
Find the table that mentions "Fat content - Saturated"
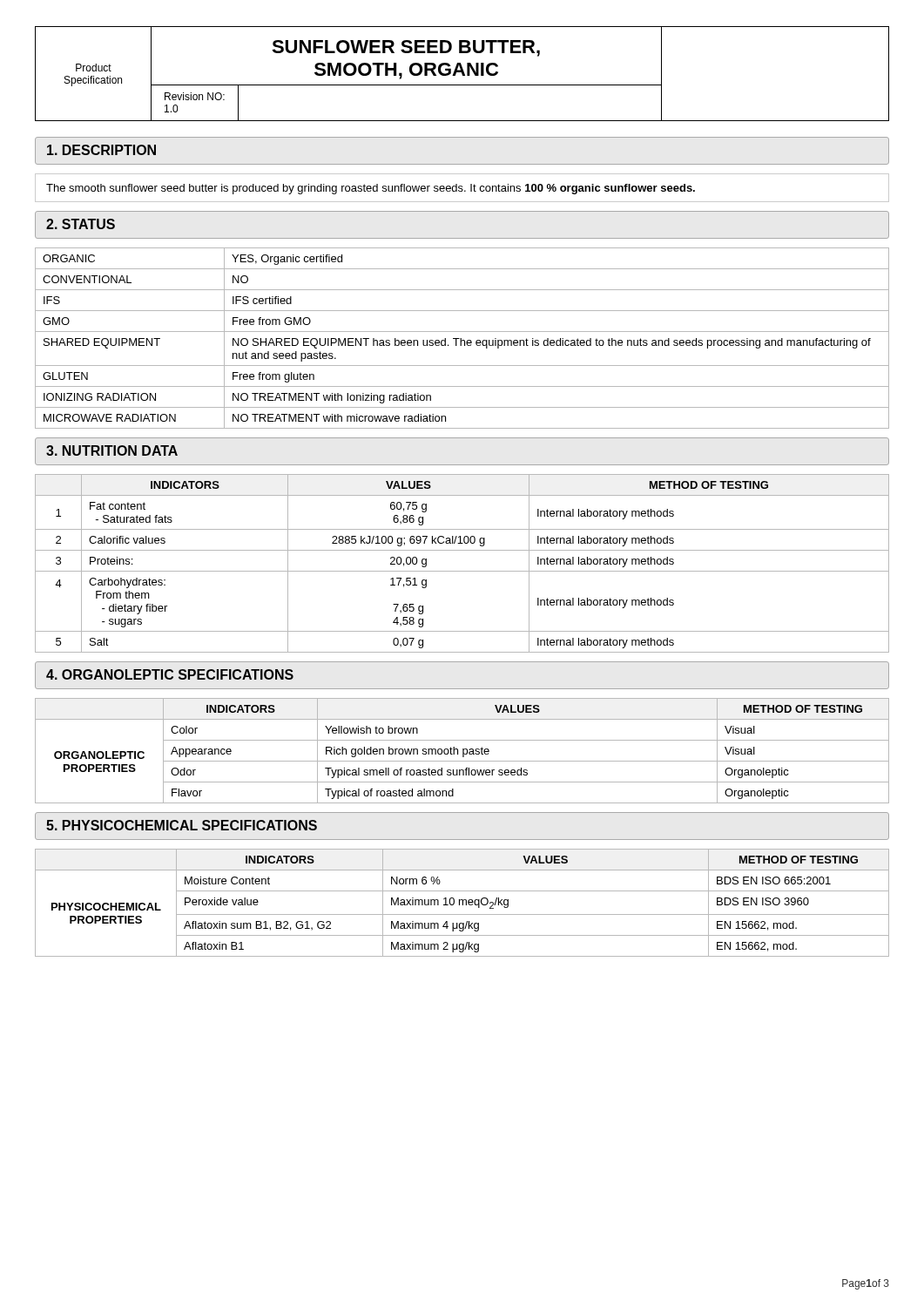[462, 563]
